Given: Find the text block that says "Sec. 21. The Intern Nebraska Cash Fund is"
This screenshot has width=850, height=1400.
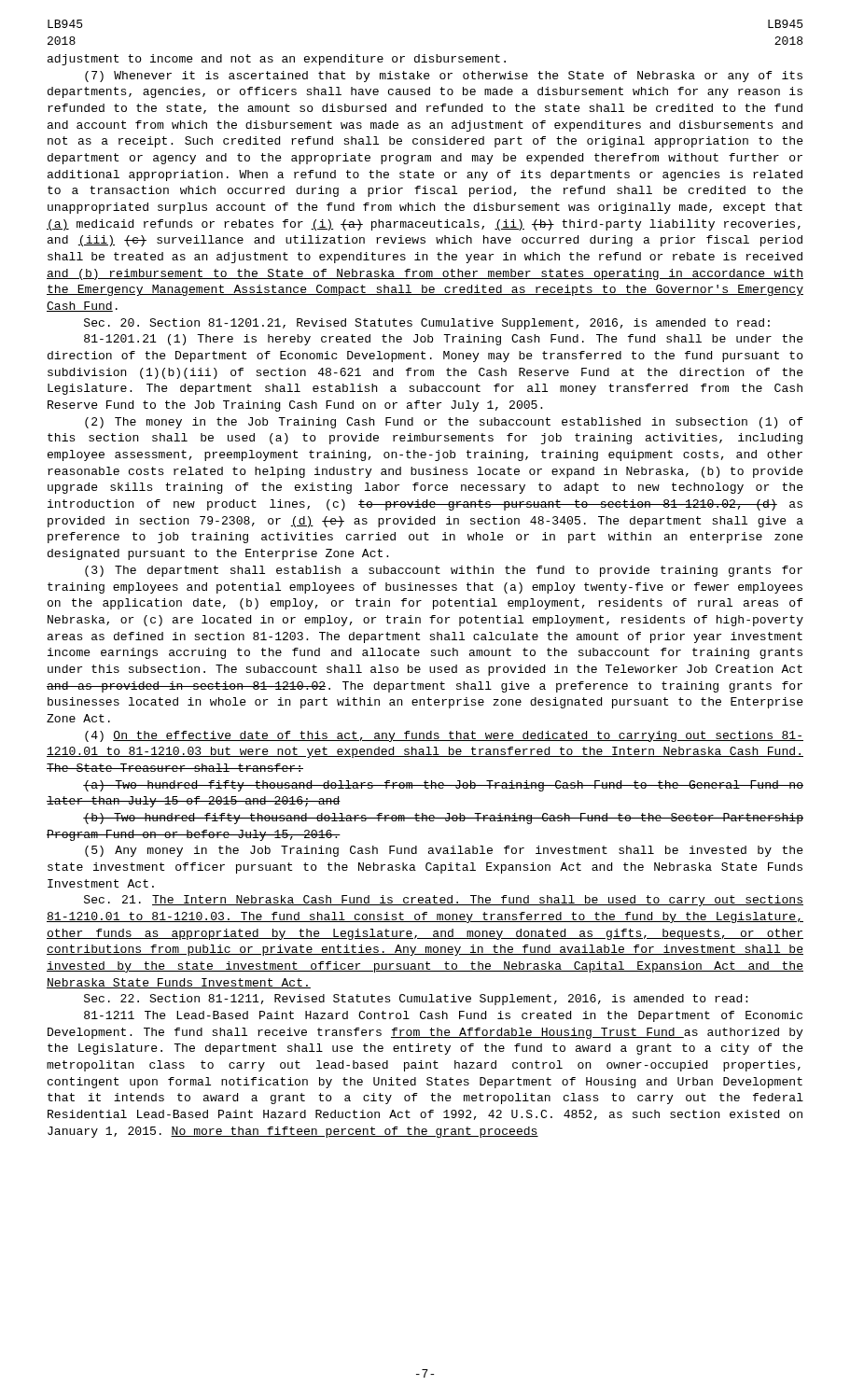Looking at the screenshot, I should point(425,942).
